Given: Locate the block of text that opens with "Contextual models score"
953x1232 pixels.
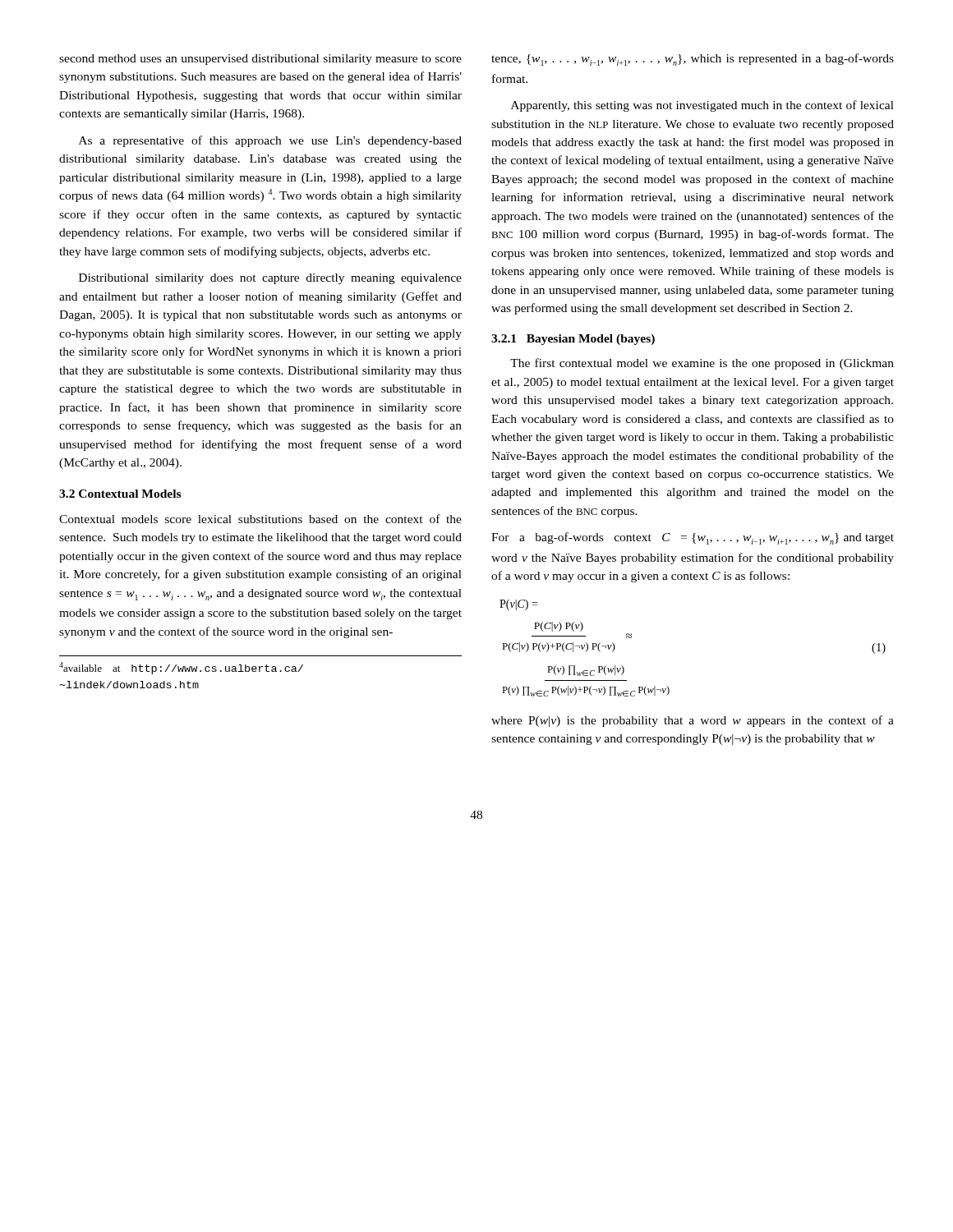Looking at the screenshot, I should pos(260,575).
